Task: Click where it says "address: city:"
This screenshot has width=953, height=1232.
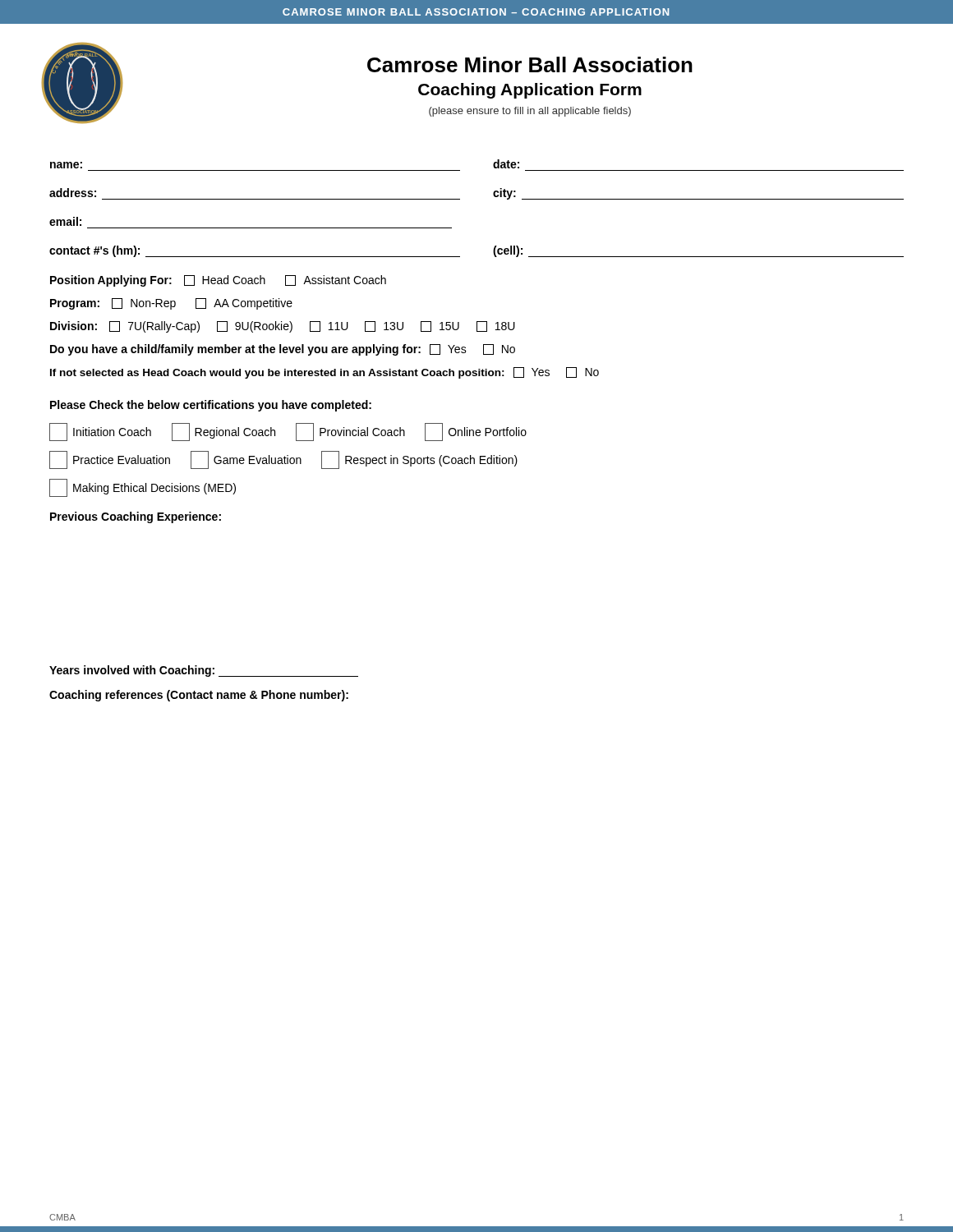Action: pyautogui.click(x=78, y=193)
